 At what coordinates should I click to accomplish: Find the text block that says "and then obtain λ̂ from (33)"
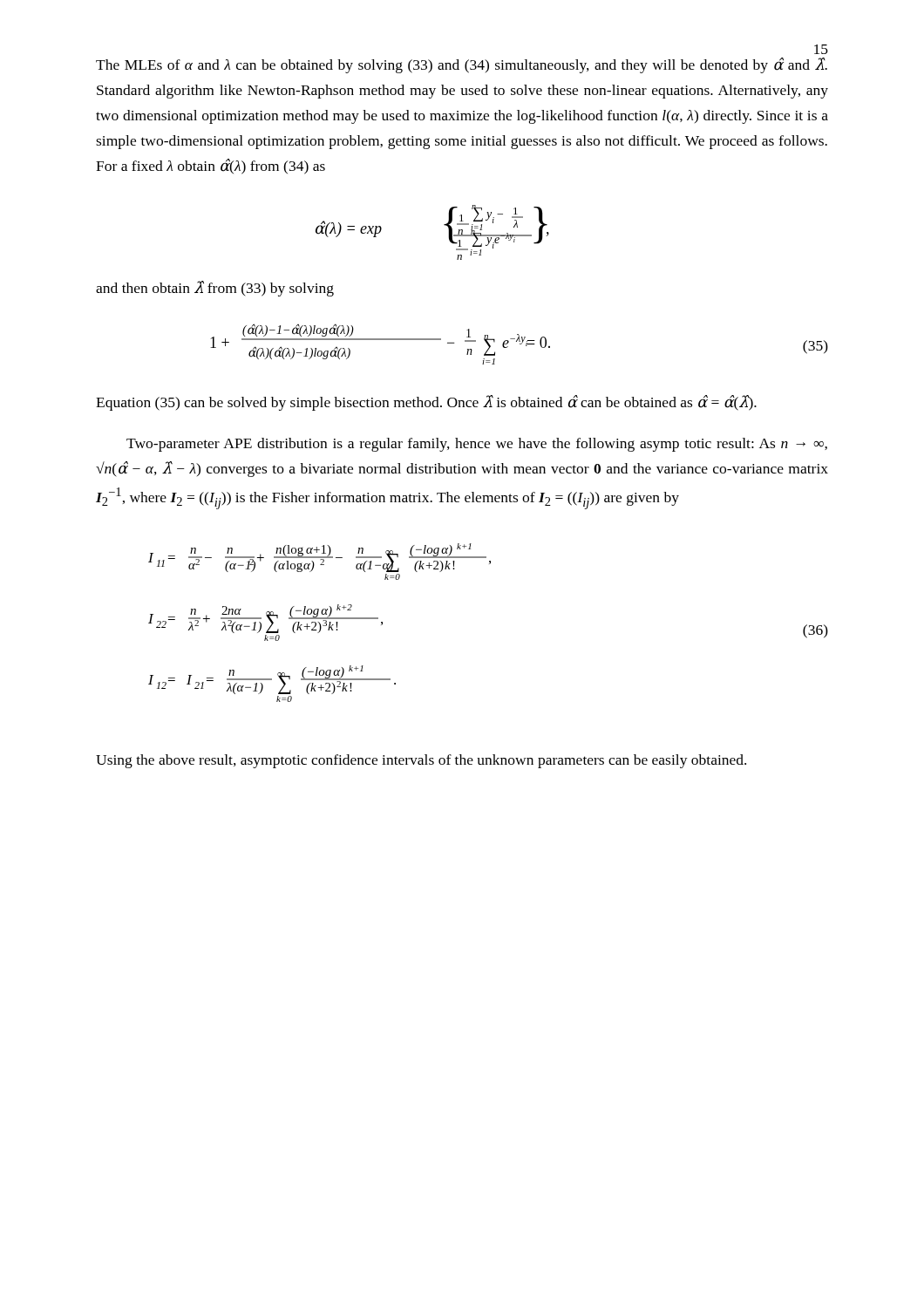pyautogui.click(x=215, y=288)
